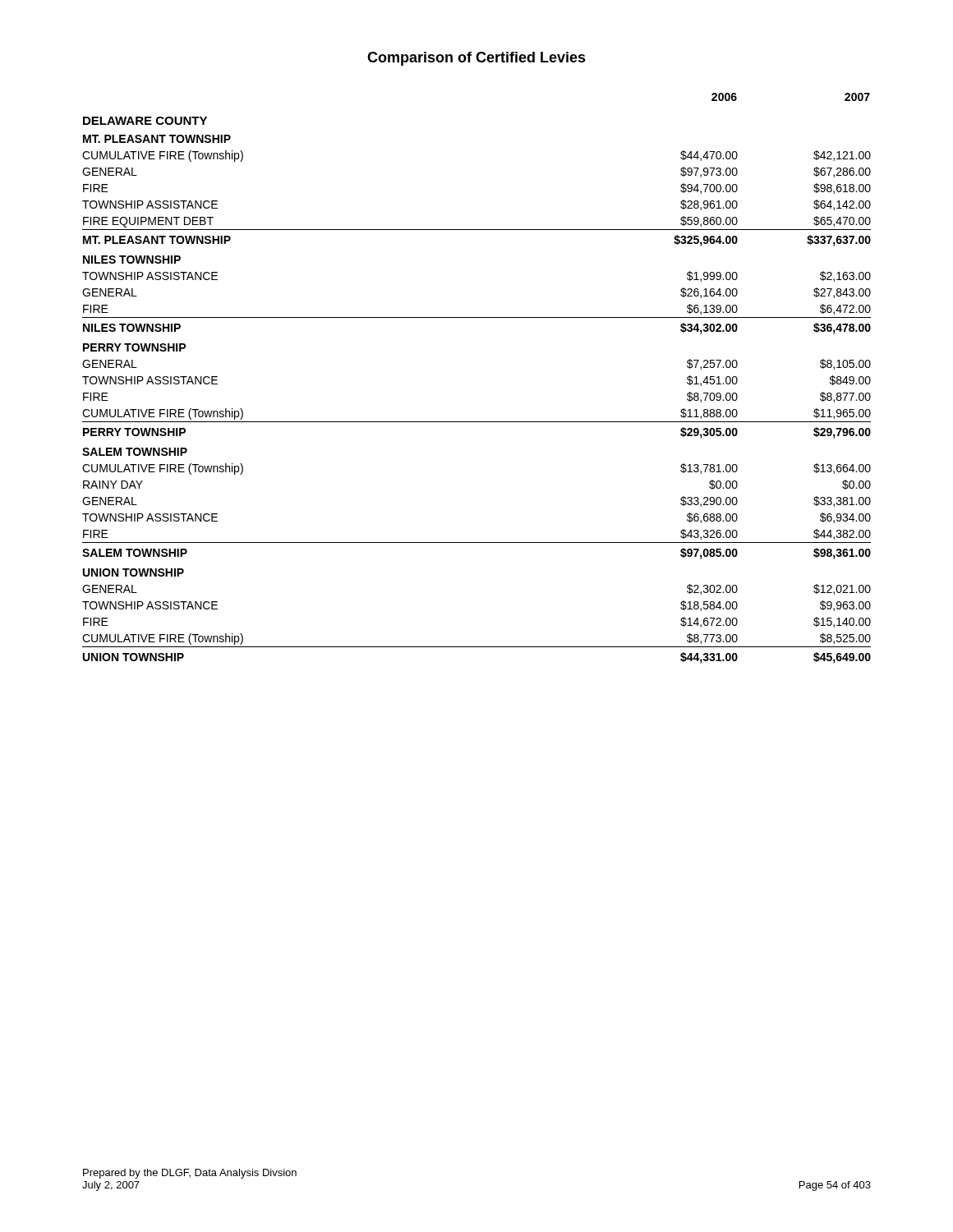Locate the title
Viewport: 953px width, 1232px height.
476,57
